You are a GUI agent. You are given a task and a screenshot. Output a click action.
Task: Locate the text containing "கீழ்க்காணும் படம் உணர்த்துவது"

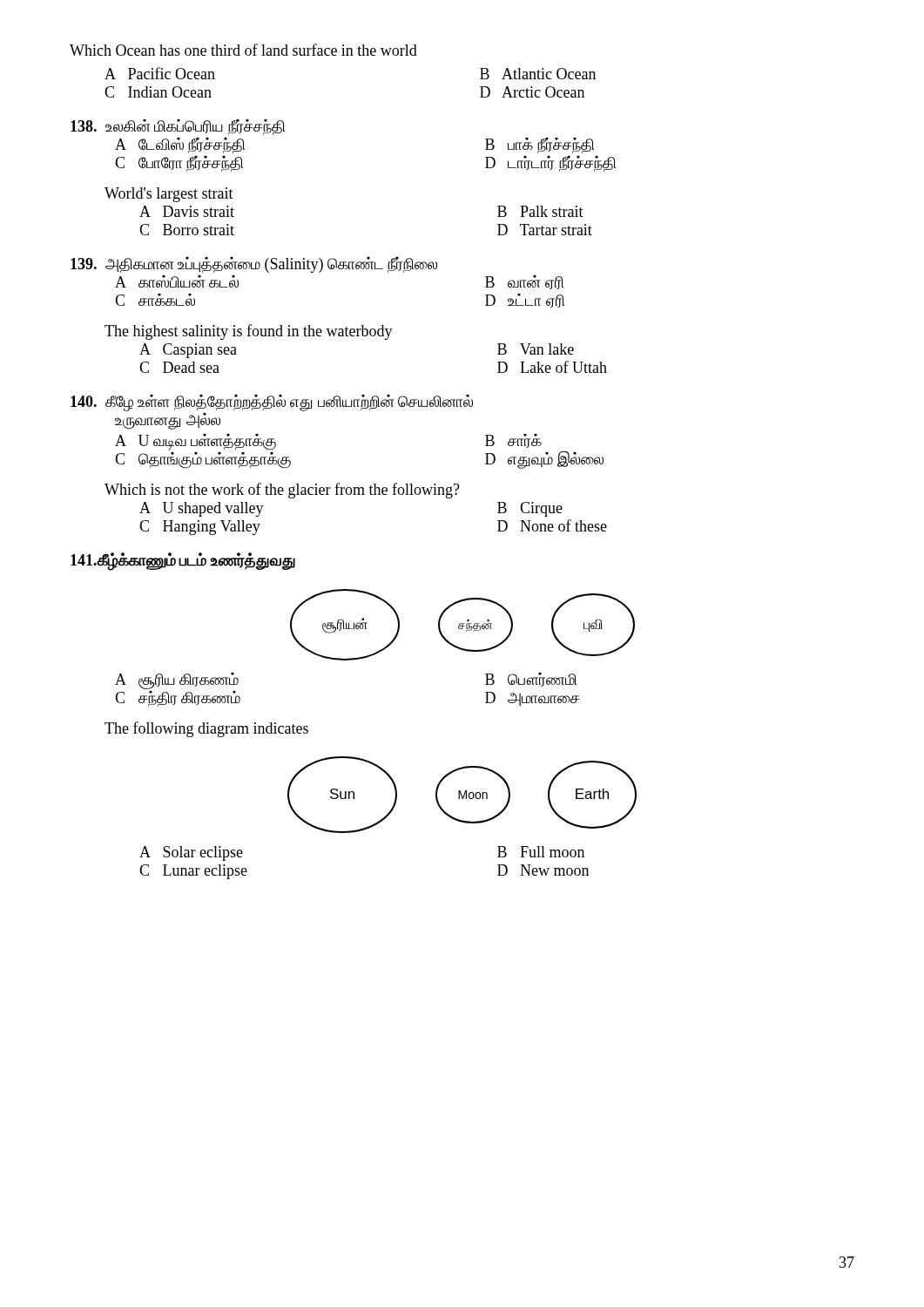[183, 560]
